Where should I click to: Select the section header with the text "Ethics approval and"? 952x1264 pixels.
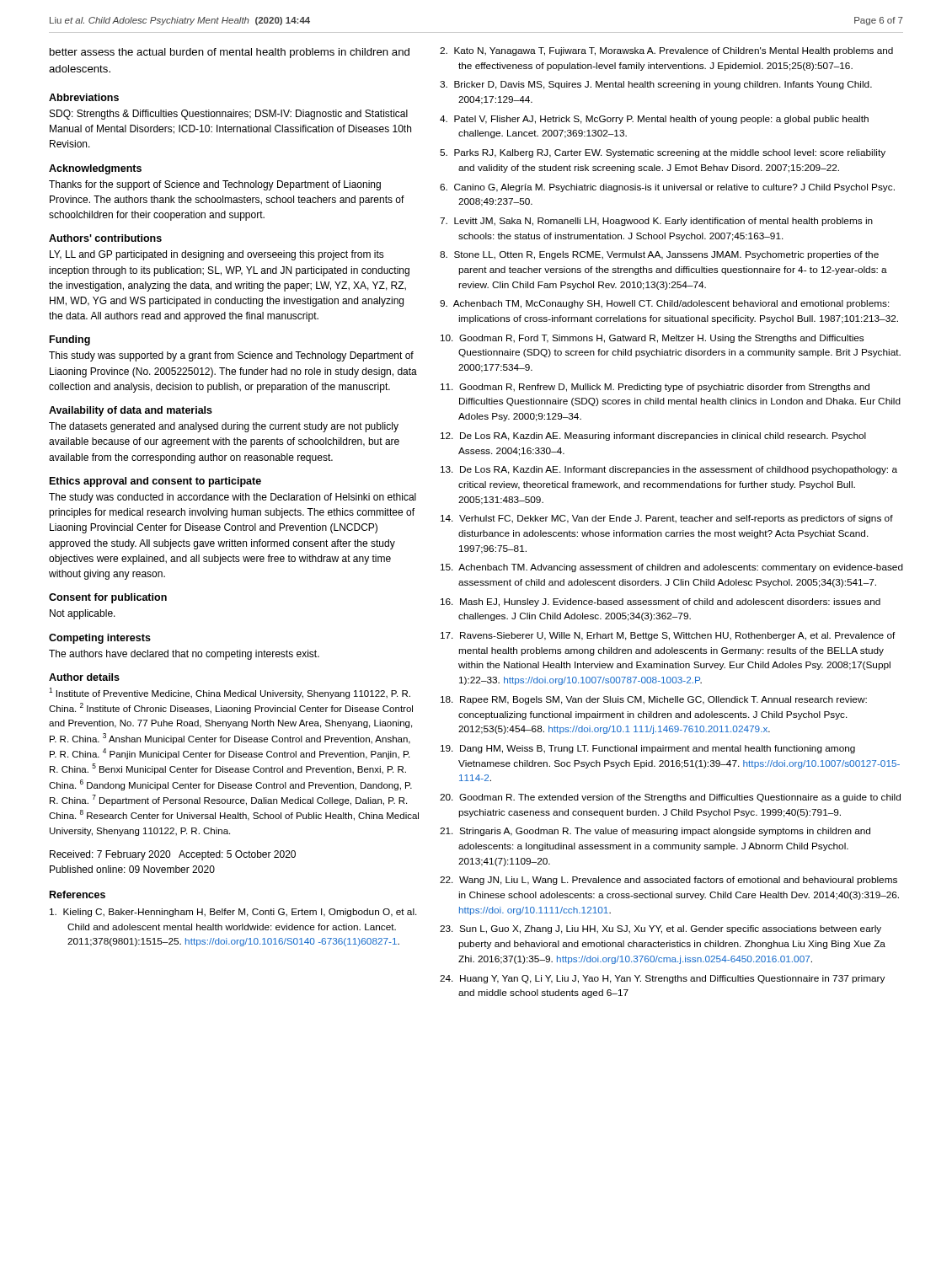click(155, 481)
